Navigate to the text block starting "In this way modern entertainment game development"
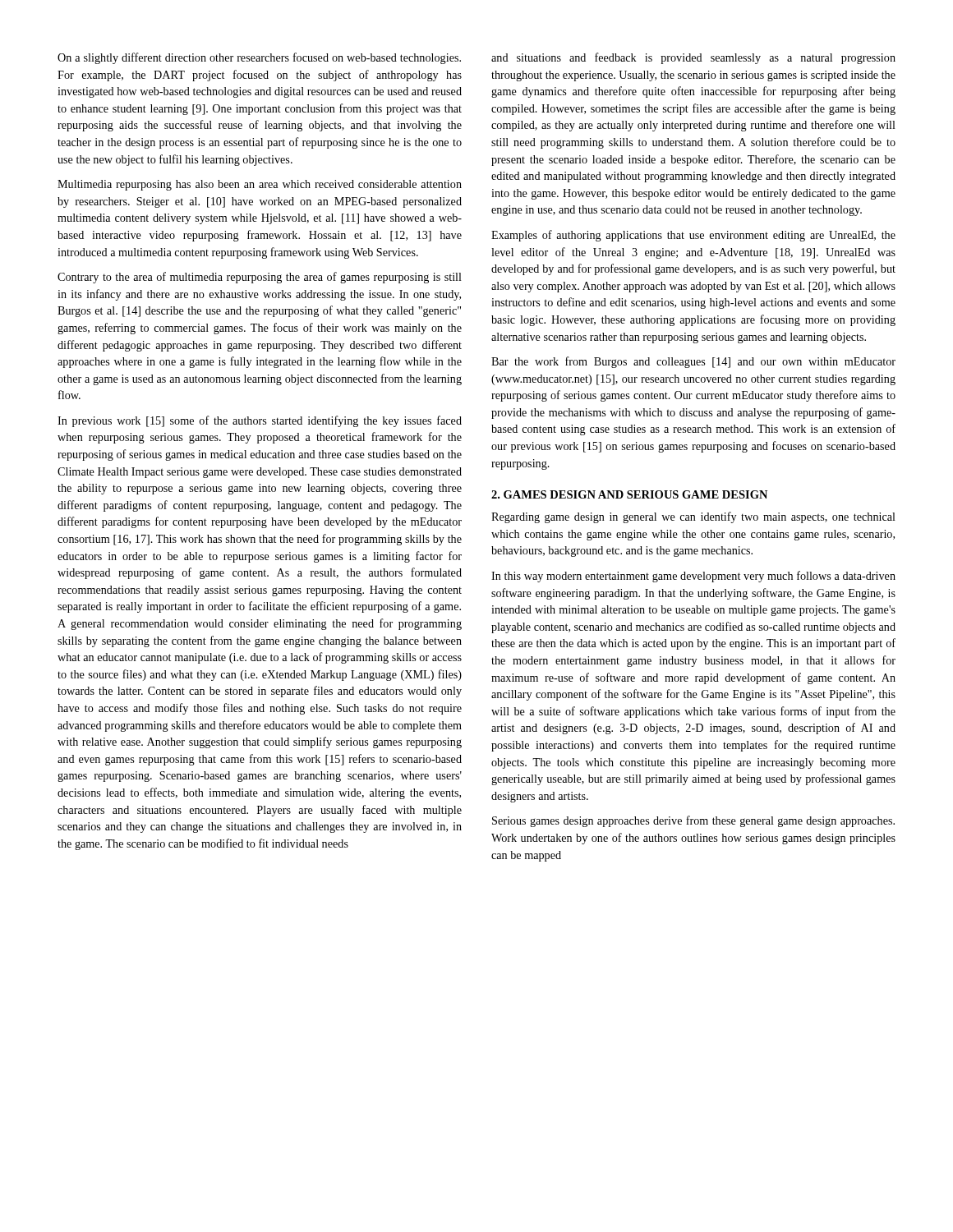Screen dimensions: 1232x953 (693, 686)
